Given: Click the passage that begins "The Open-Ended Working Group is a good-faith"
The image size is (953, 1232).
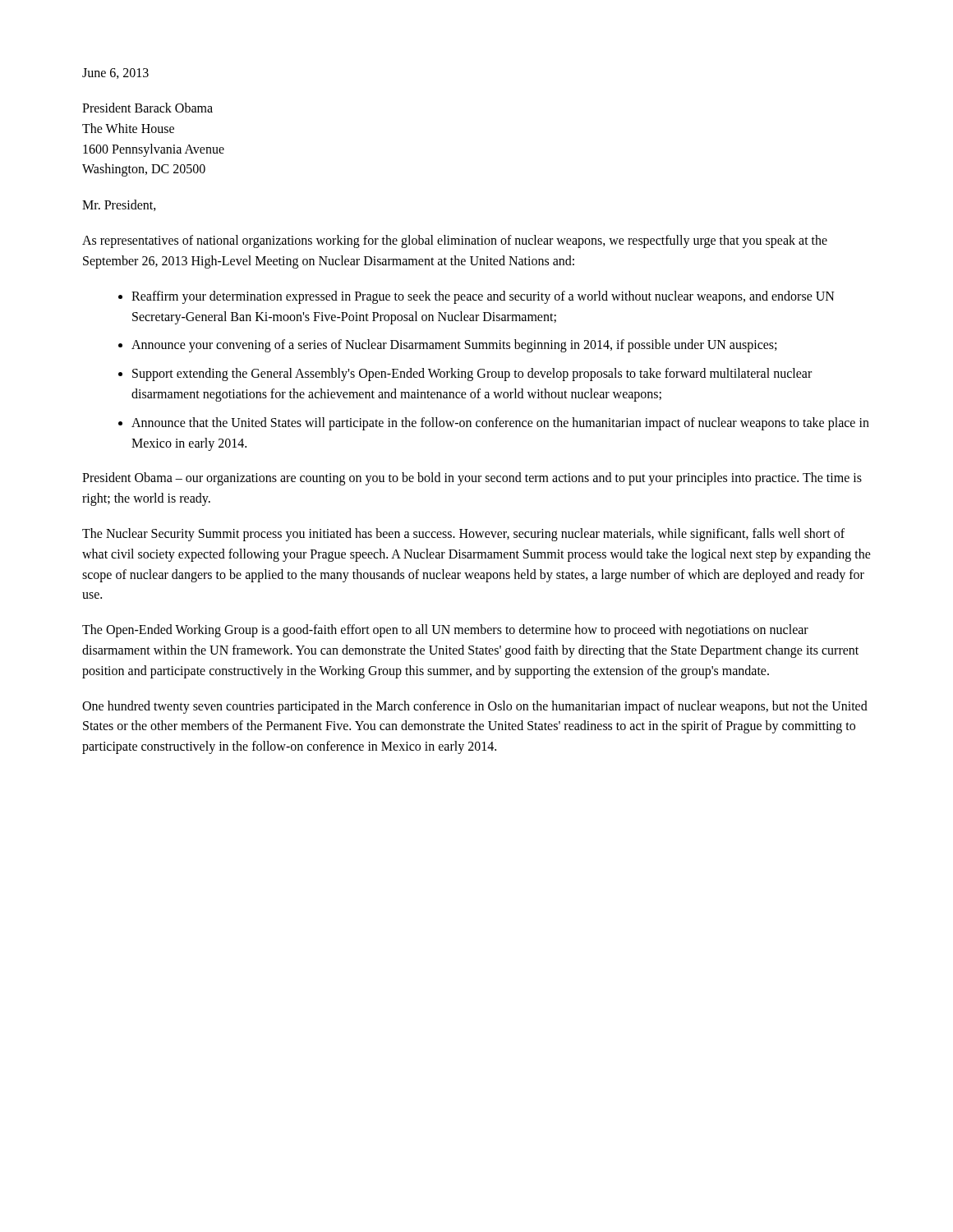Looking at the screenshot, I should click(x=470, y=650).
